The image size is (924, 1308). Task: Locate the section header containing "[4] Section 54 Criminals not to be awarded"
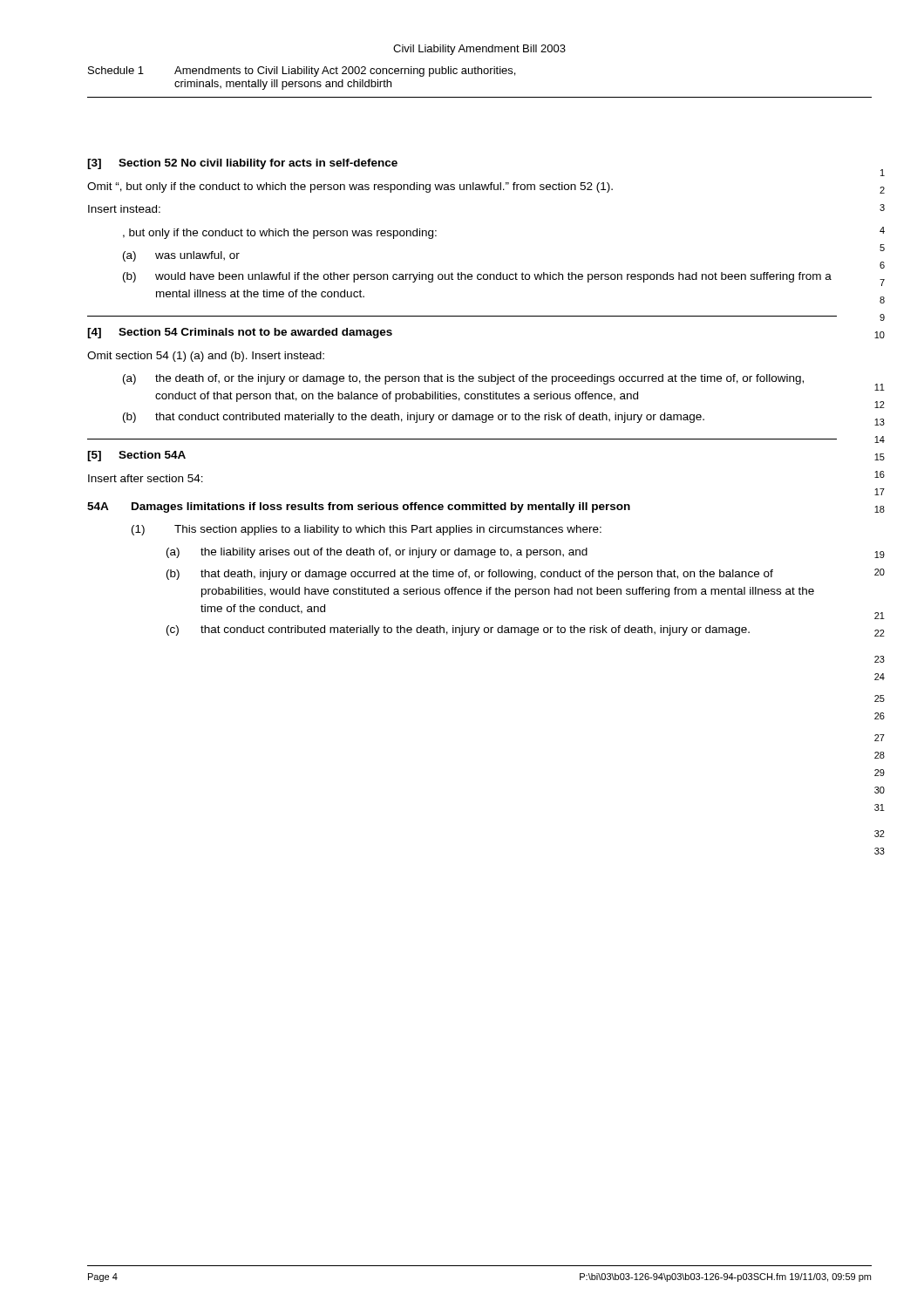240,331
